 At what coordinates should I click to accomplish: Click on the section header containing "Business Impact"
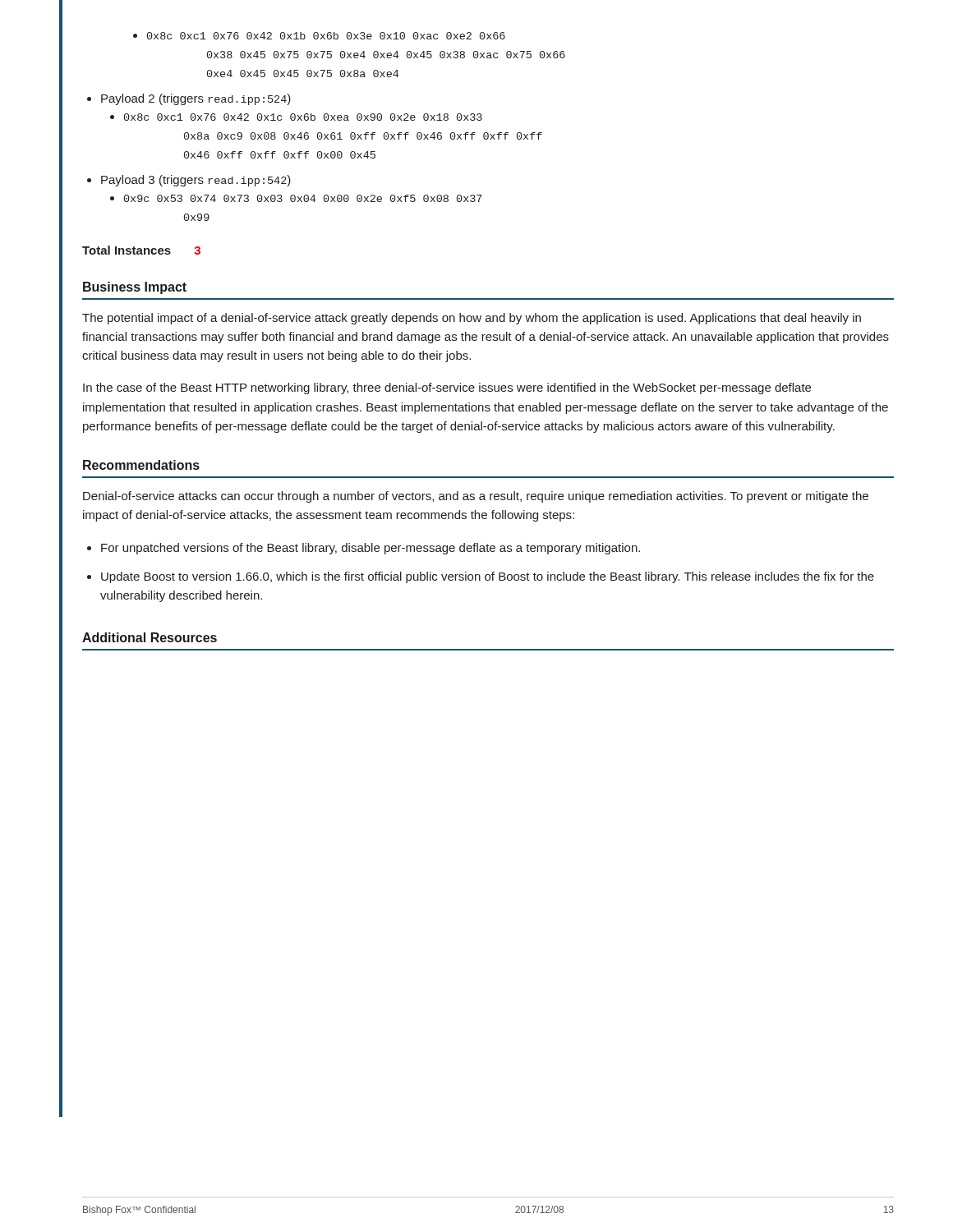134,287
